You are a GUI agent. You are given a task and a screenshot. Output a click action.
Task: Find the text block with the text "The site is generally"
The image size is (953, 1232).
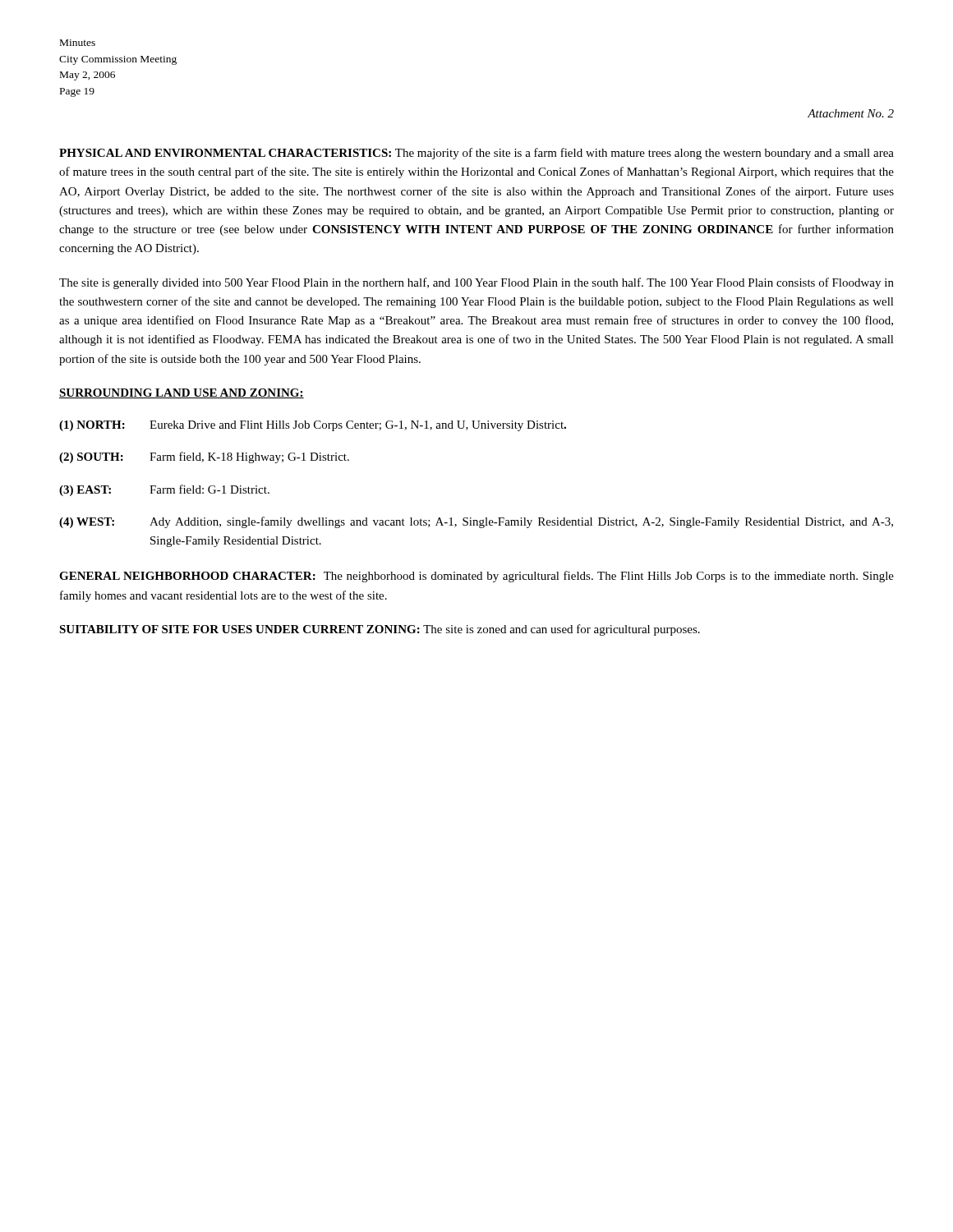click(476, 321)
